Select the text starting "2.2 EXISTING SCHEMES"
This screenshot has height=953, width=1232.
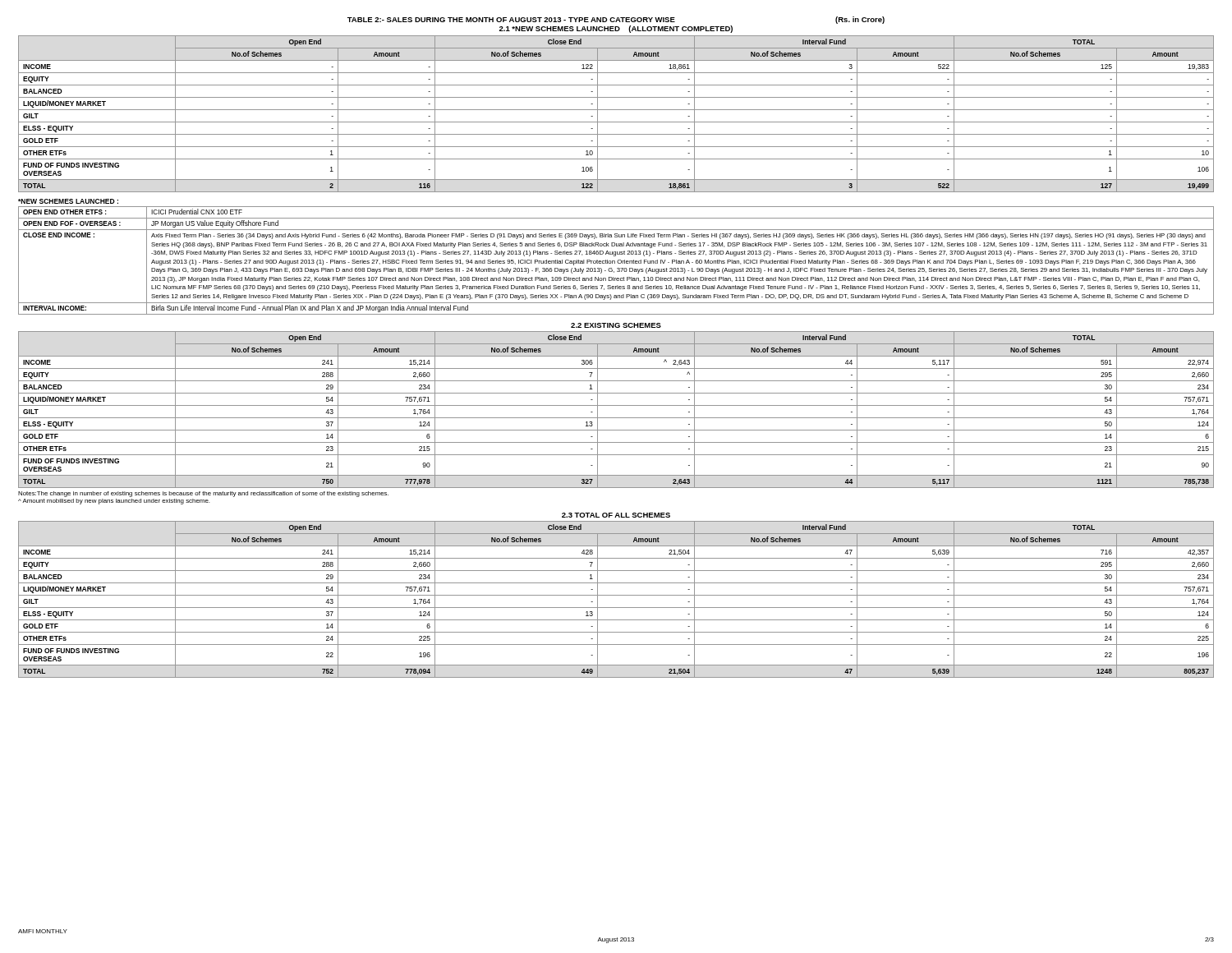click(616, 325)
